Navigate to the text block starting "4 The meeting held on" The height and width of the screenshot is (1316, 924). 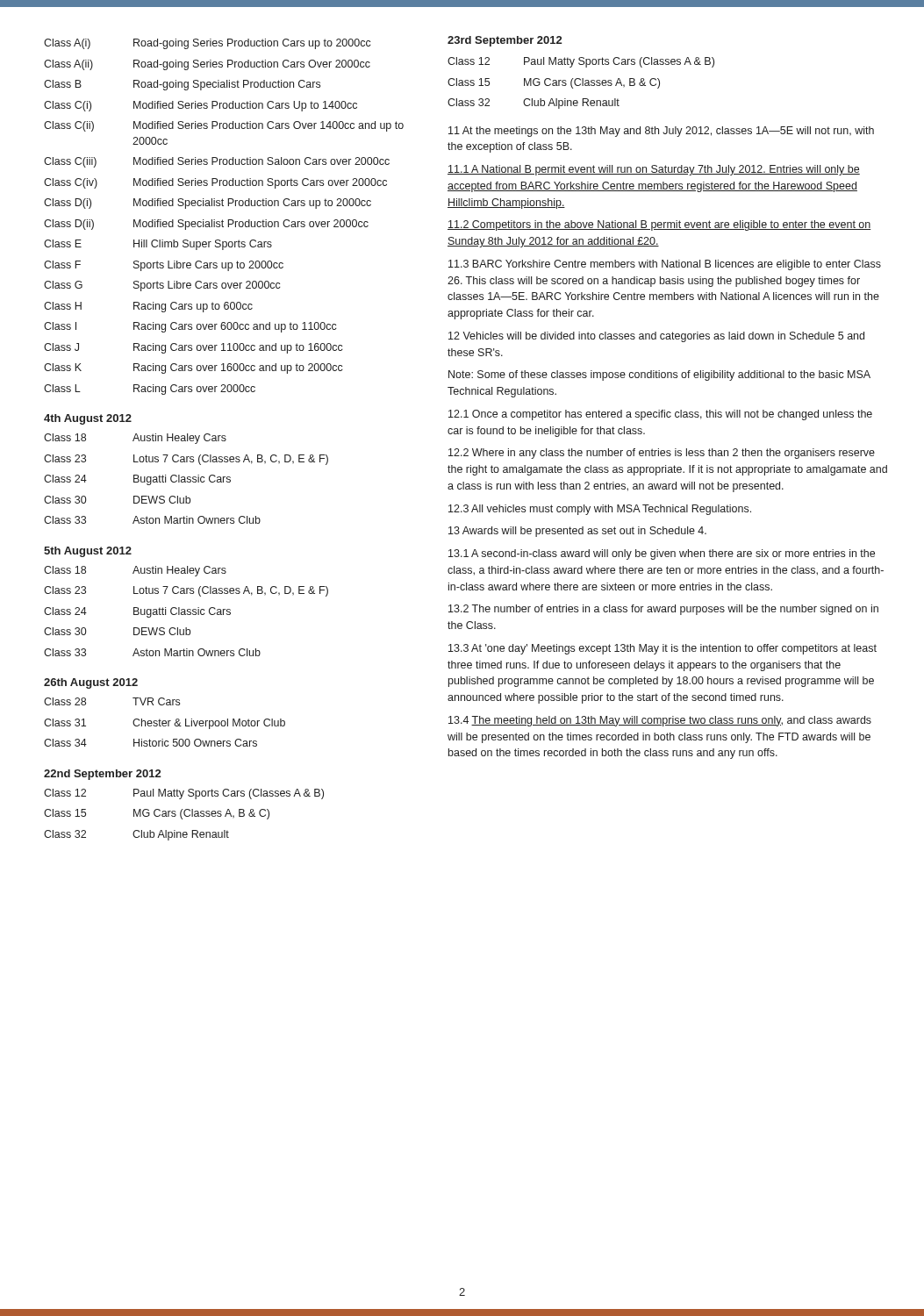click(668, 737)
